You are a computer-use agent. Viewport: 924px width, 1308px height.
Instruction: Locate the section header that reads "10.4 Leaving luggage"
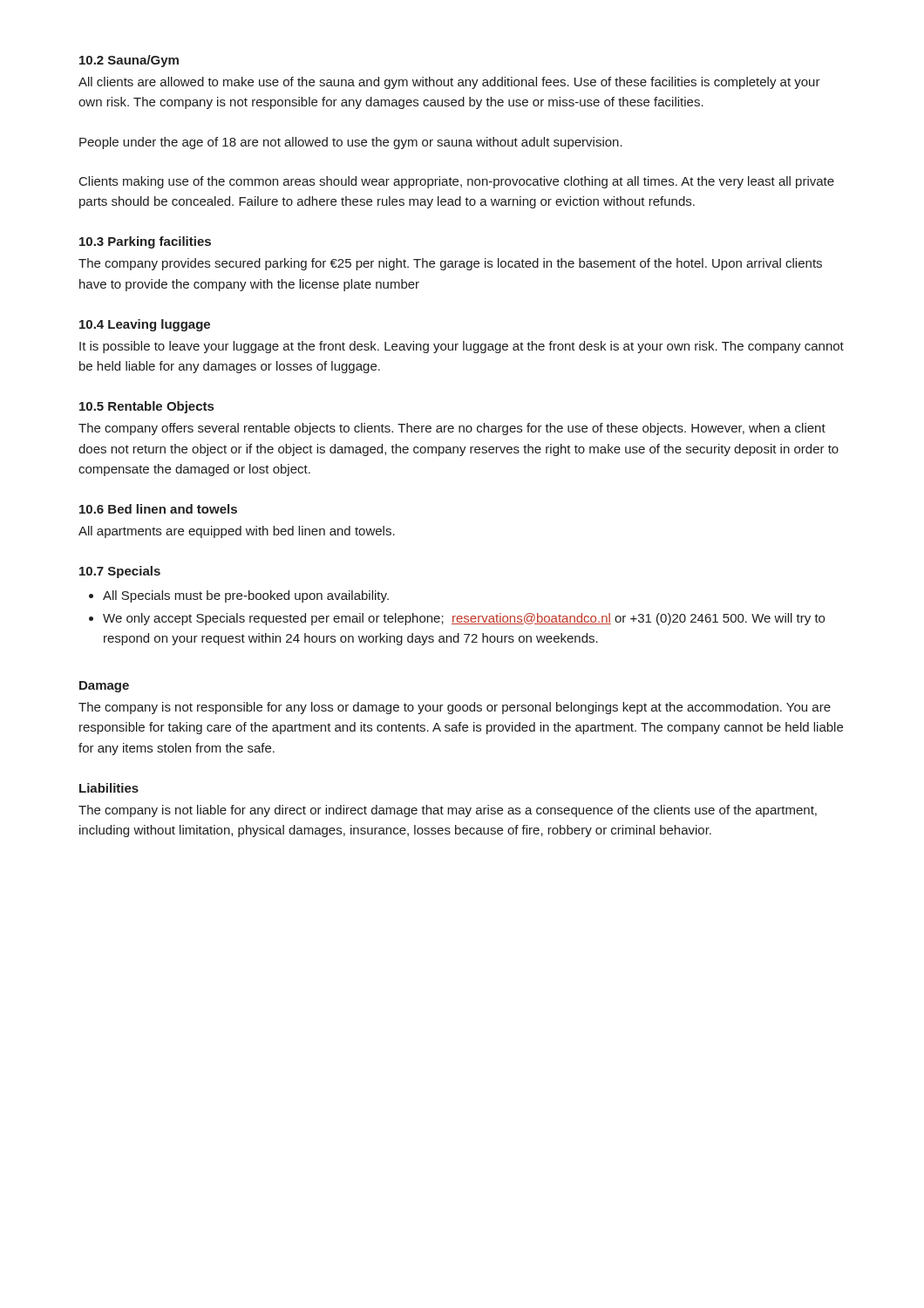145,324
